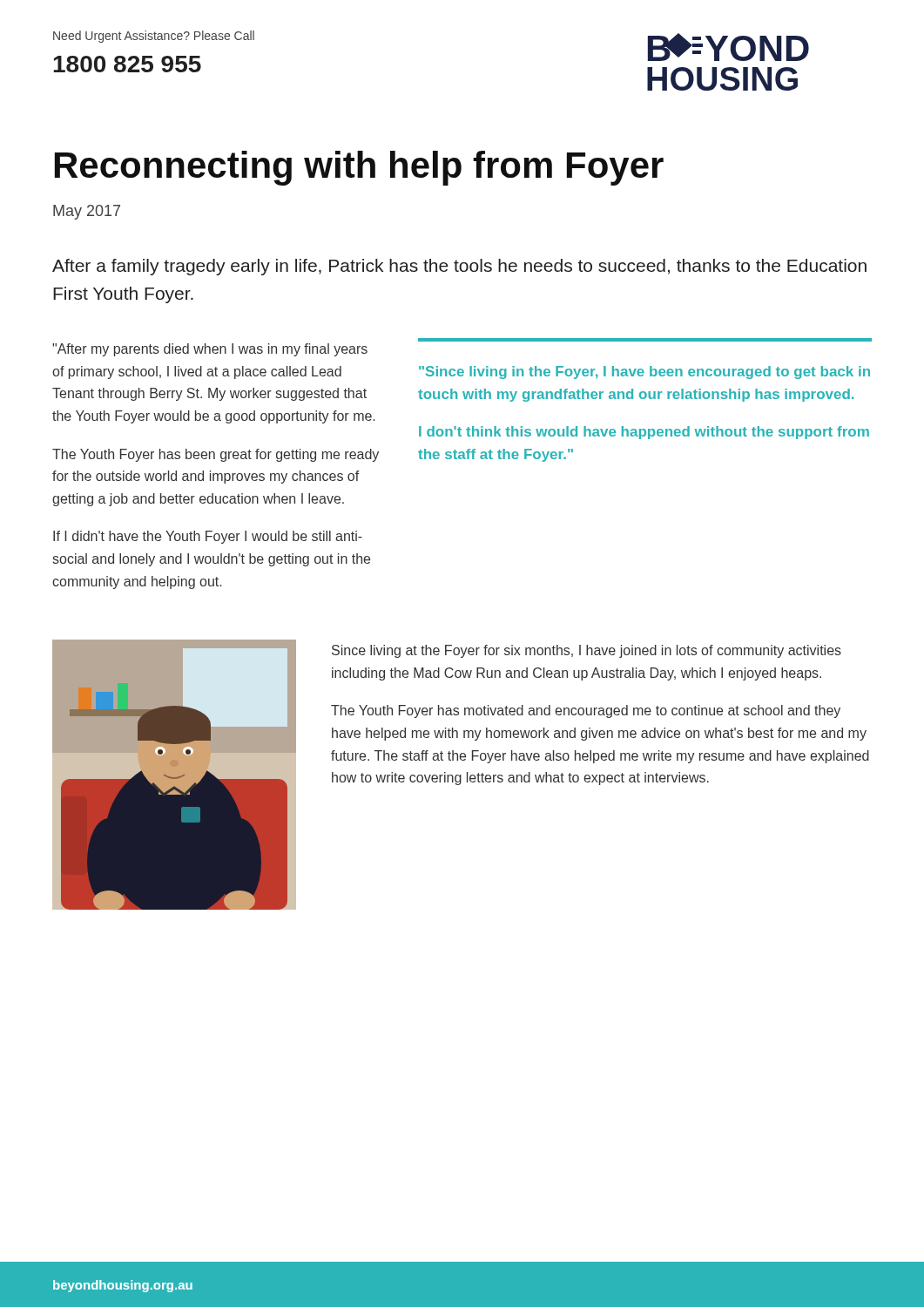924x1307 pixels.
Task: Locate the photo
Action: click(x=174, y=777)
